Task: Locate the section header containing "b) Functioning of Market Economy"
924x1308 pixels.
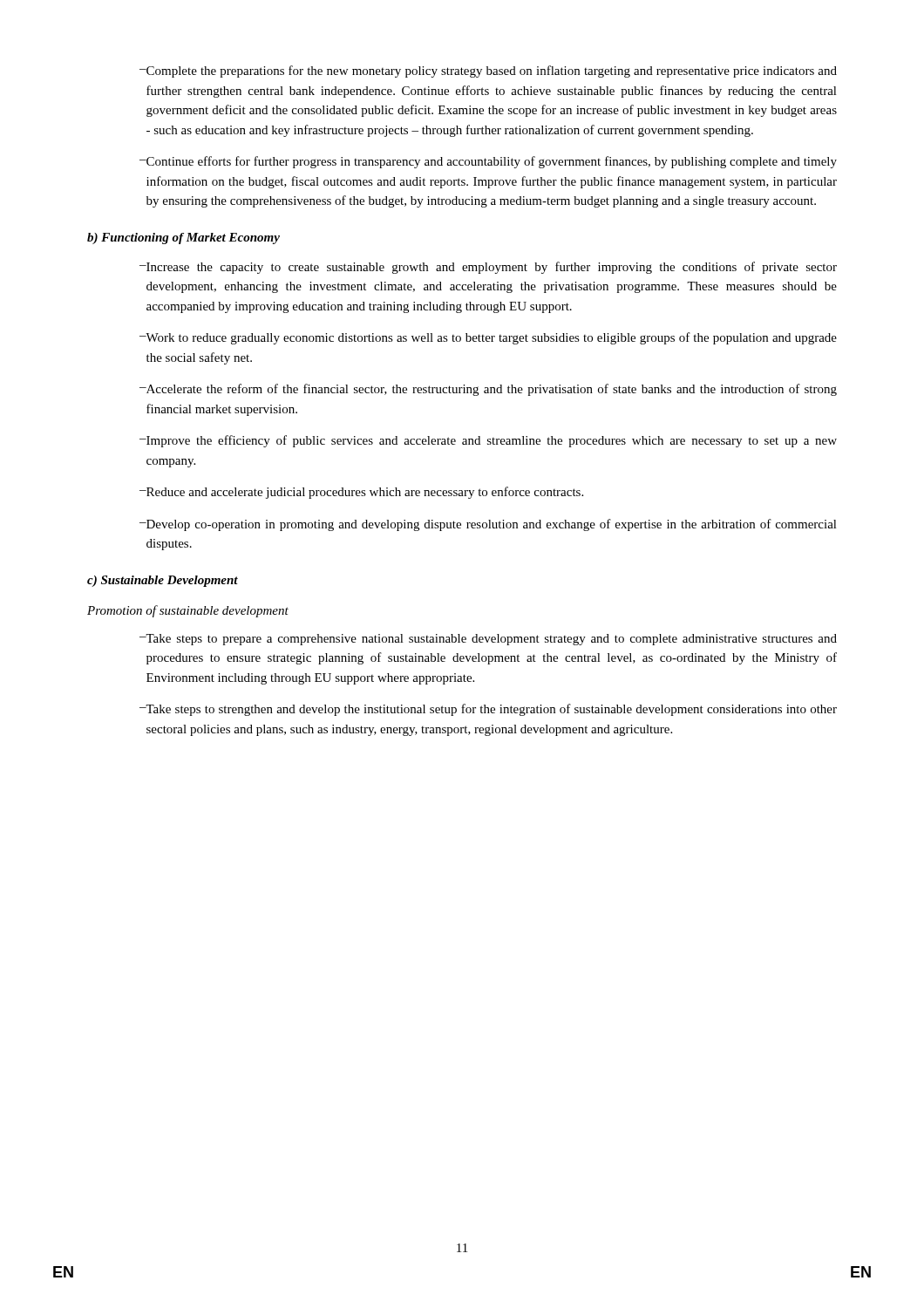Action: 183,237
